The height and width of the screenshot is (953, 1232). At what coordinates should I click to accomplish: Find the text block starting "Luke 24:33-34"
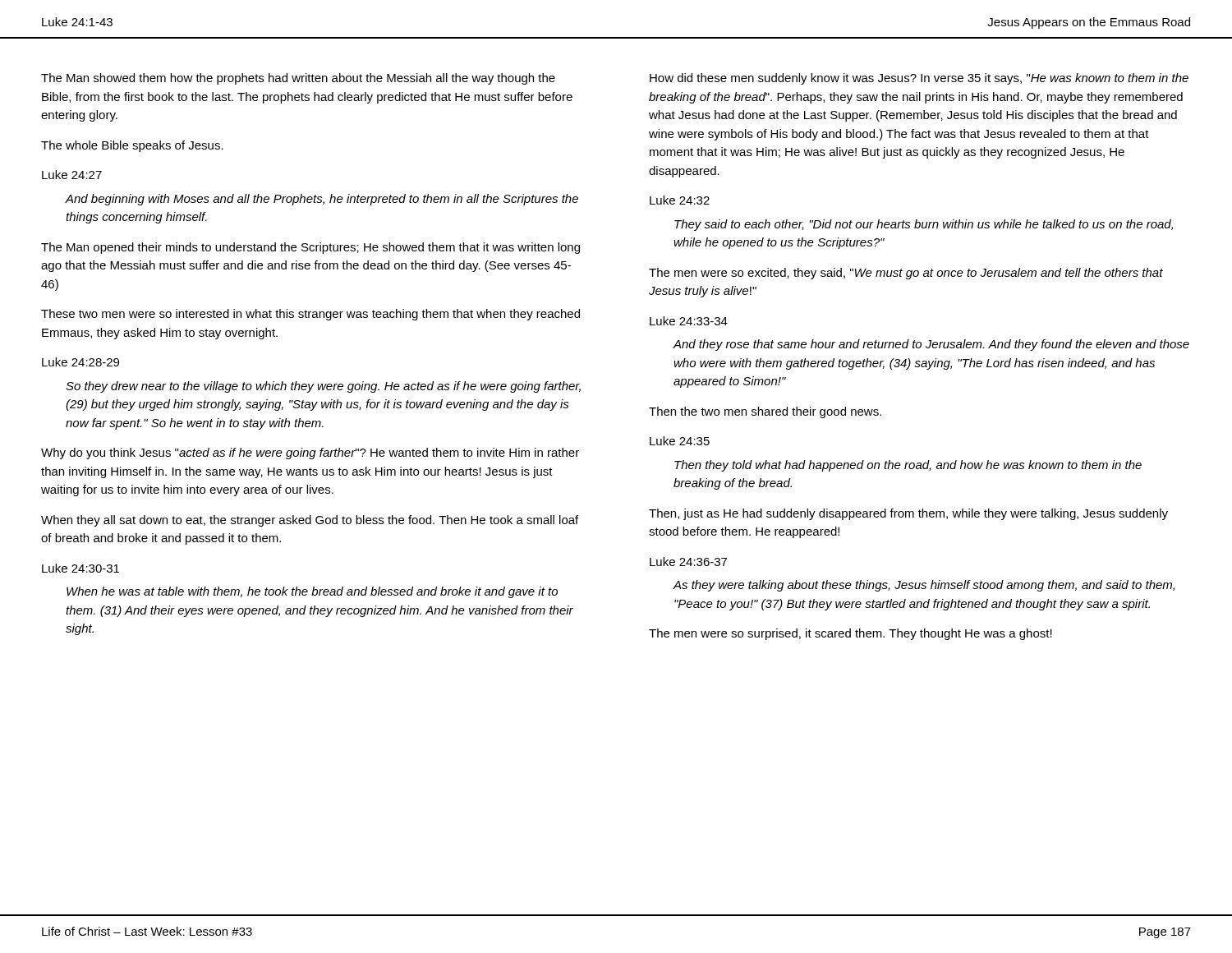click(688, 320)
